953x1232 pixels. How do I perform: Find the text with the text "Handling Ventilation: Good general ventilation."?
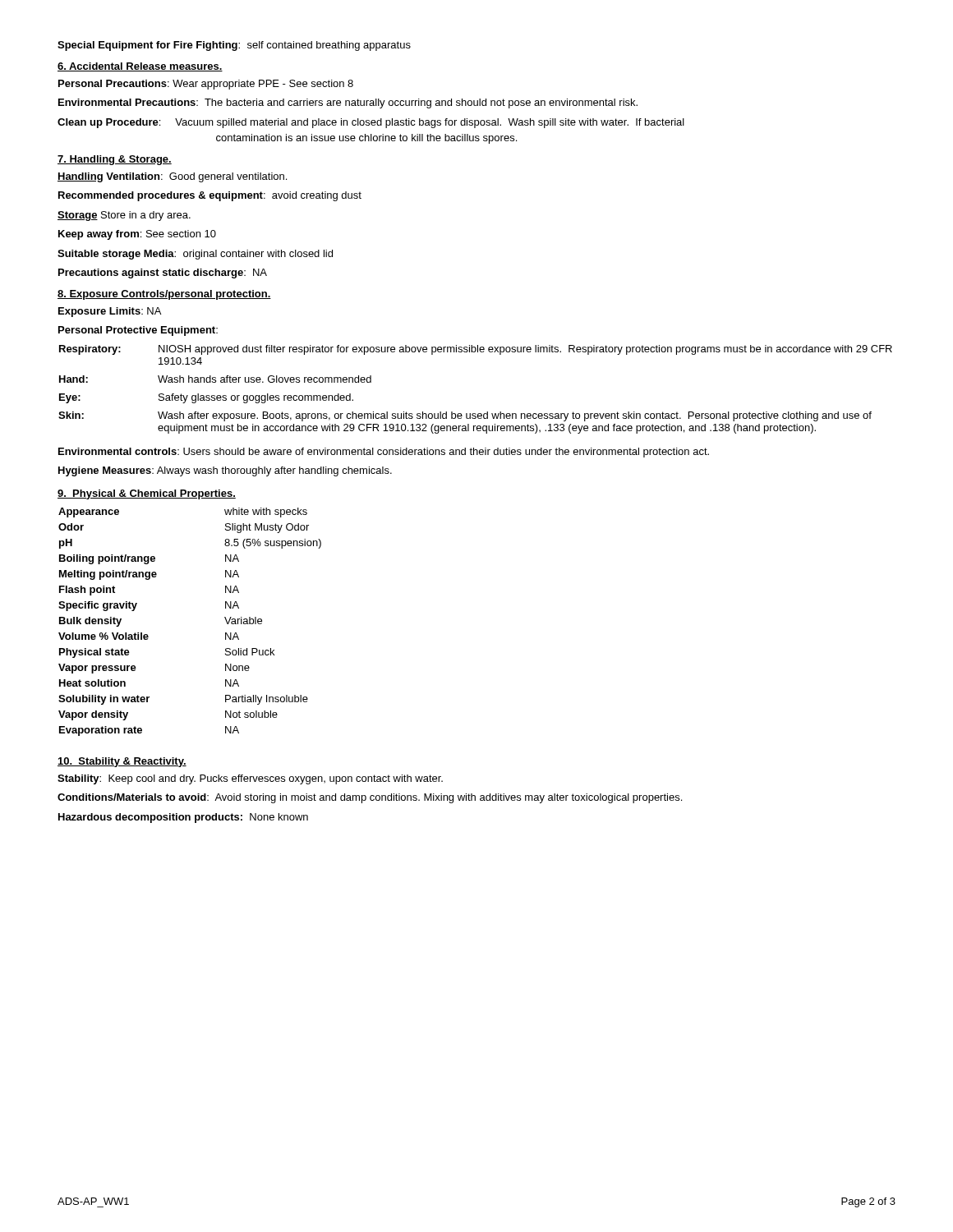(173, 176)
